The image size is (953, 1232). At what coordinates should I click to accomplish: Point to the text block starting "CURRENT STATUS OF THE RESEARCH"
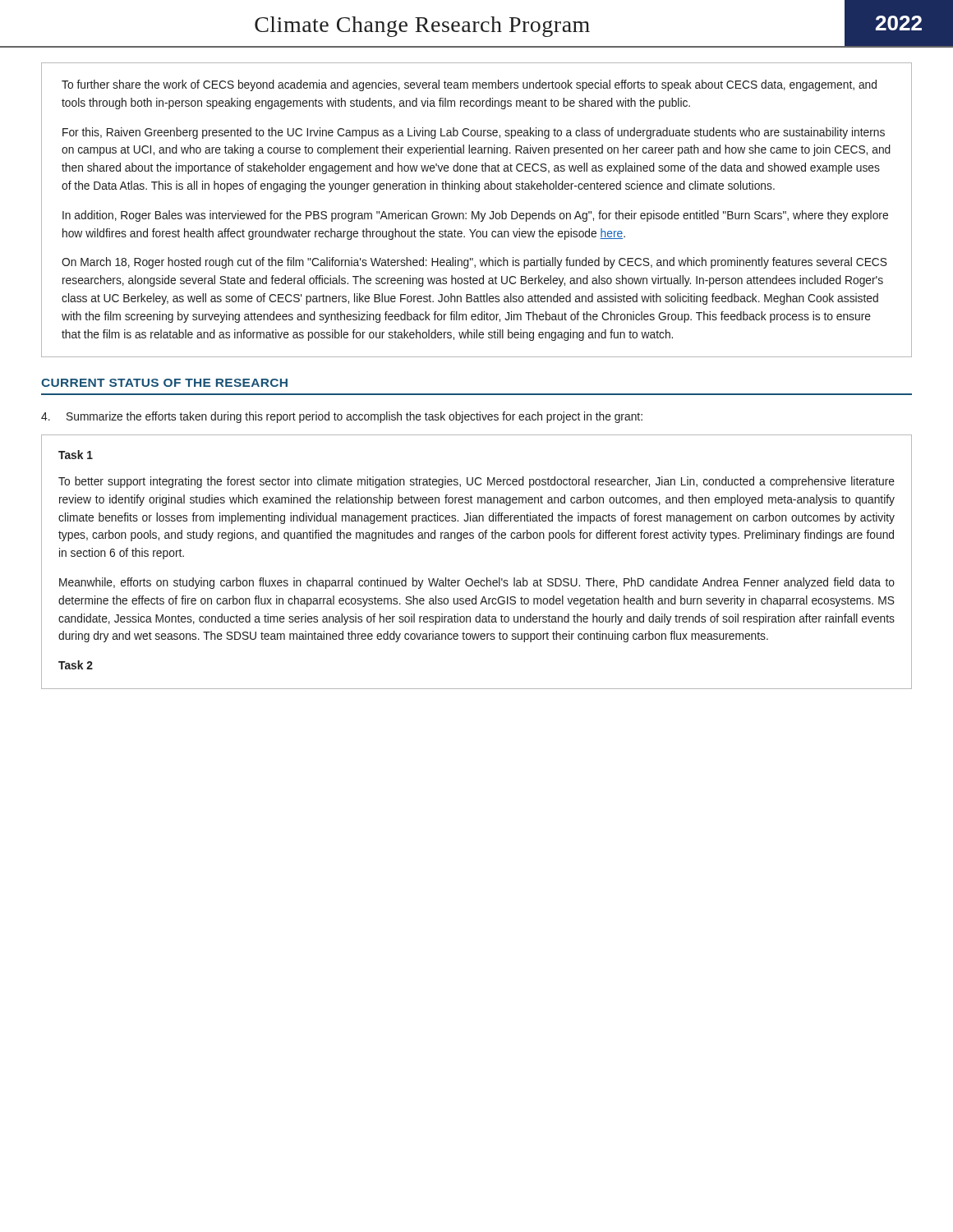165,383
